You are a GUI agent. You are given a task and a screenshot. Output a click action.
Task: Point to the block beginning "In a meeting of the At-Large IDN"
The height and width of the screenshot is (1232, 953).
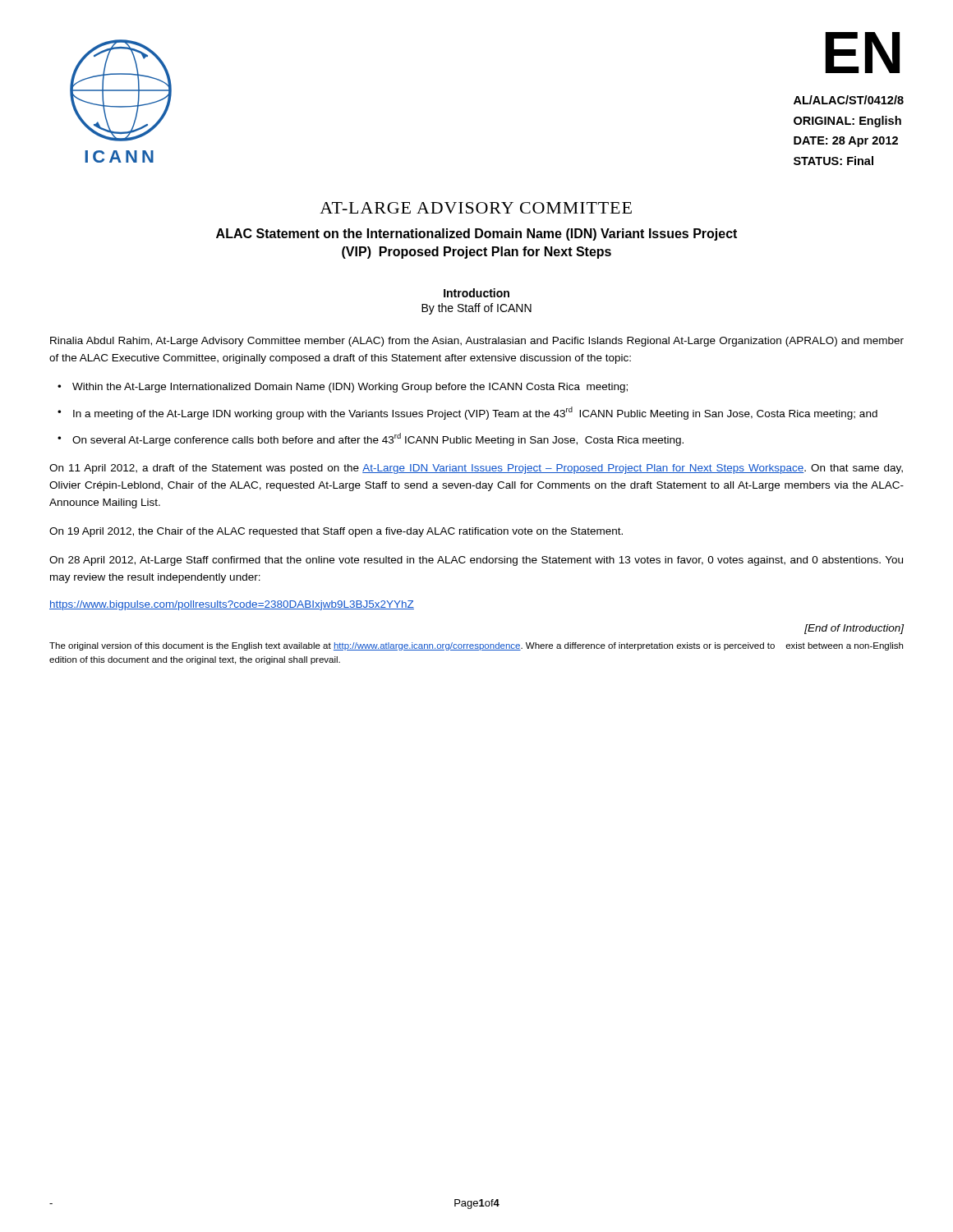point(475,412)
